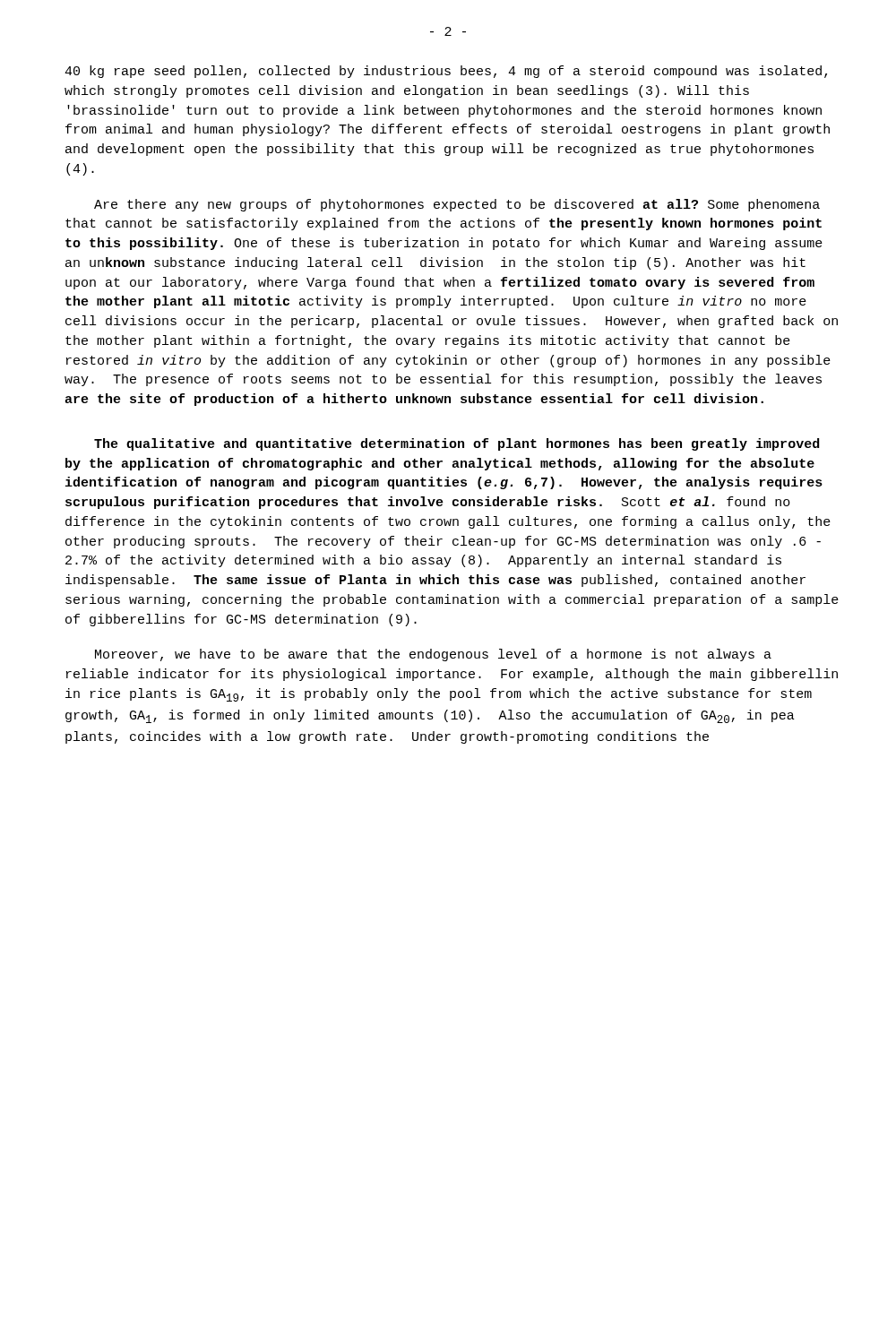Screen dimensions: 1344x896
Task: Find the block on this page that starts "Moreover, we have"
Action: point(452,697)
